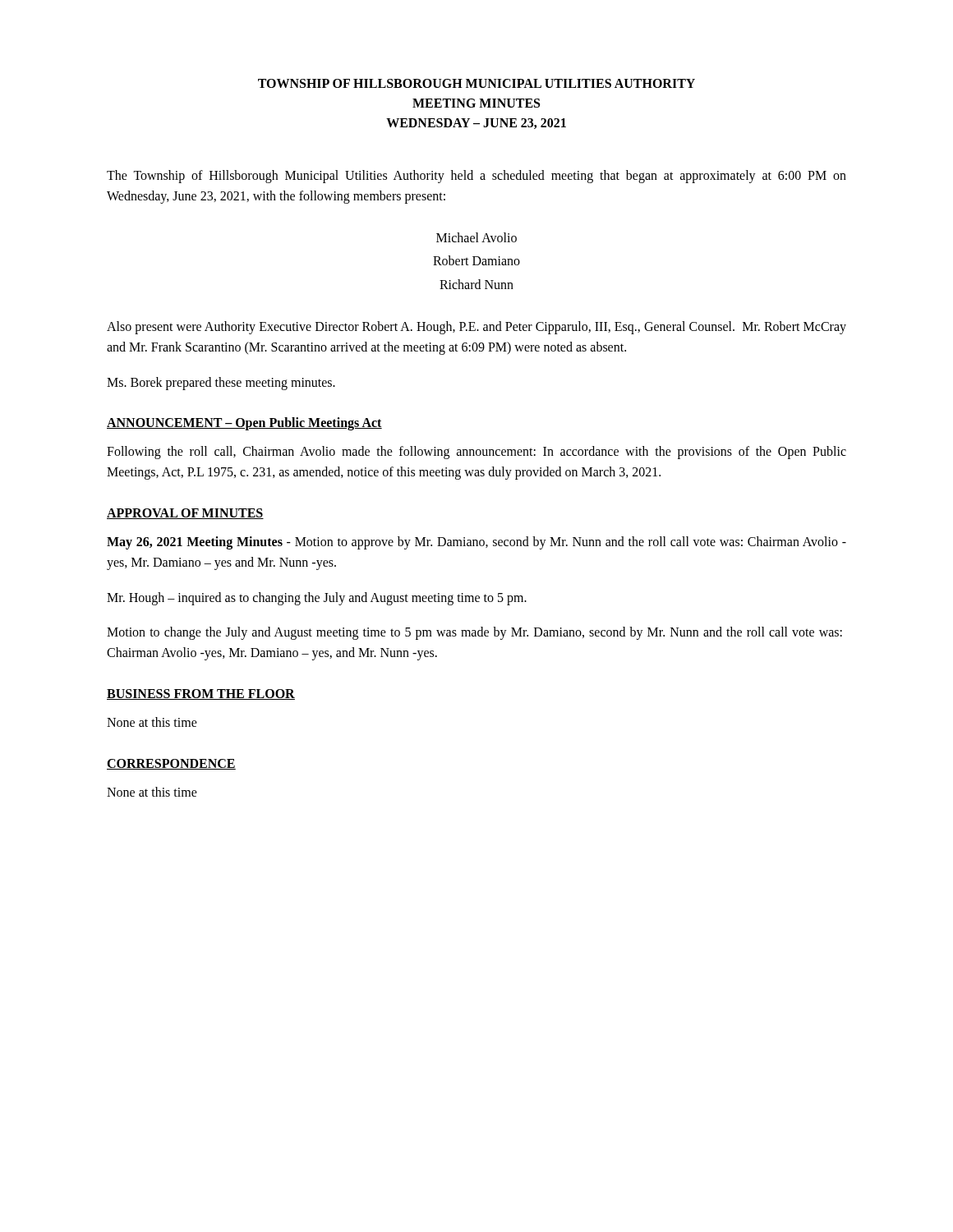Click on the text block that says "May 26, 2021"

pyautogui.click(x=476, y=552)
